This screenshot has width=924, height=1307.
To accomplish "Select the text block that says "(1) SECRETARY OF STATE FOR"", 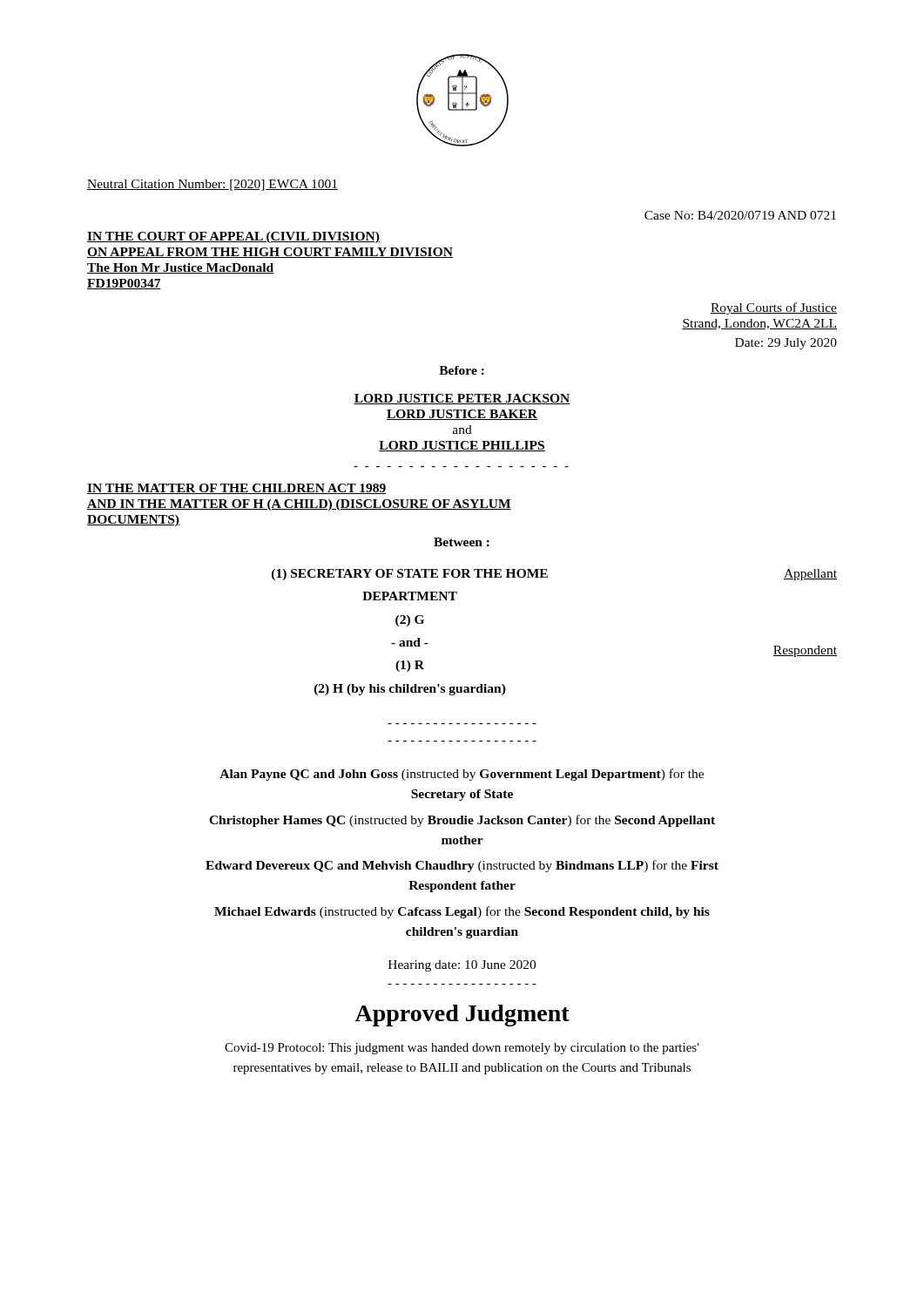I will 400,574.
